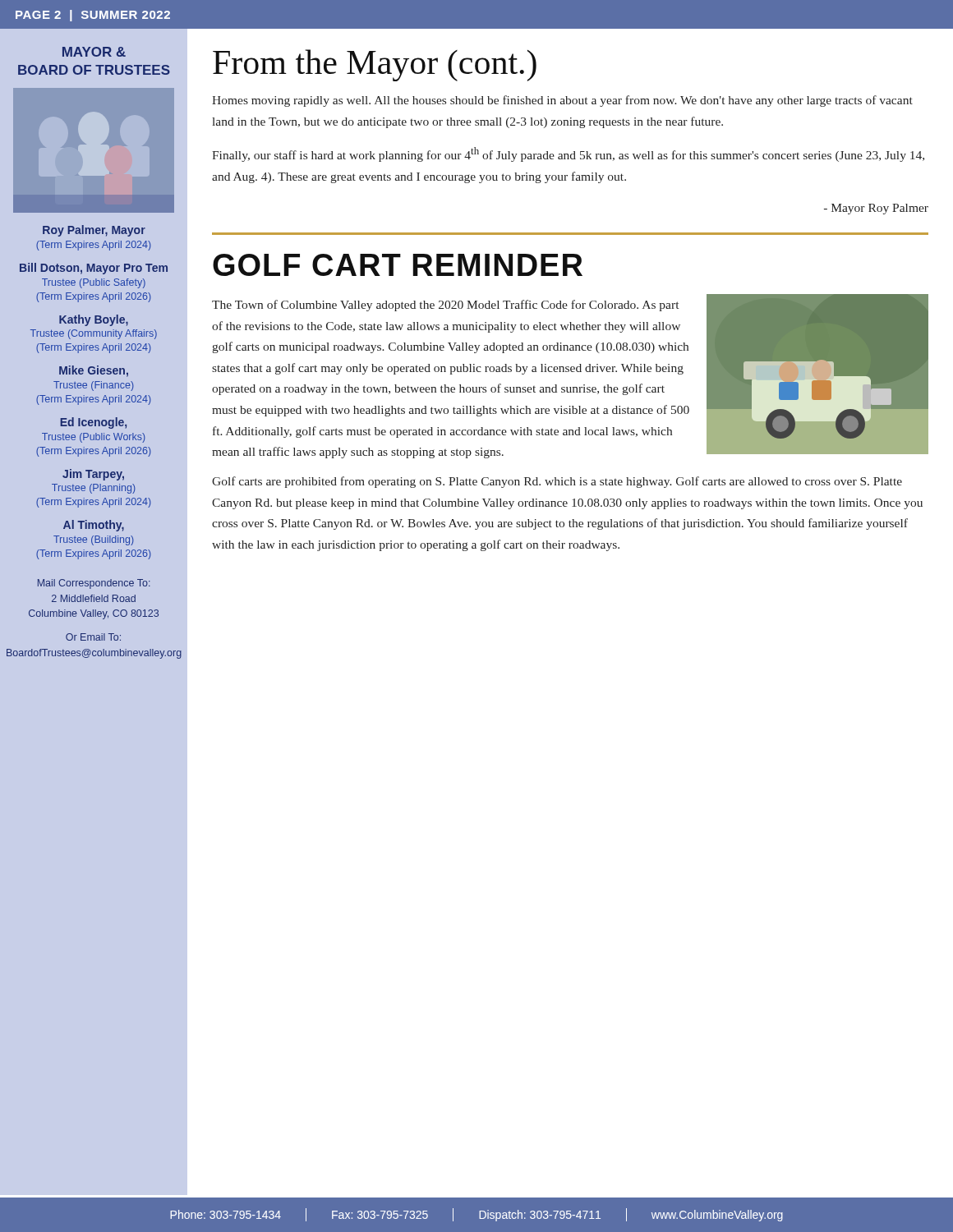
Task: Navigate to the text block starting "The Town of"
Action: (451, 378)
